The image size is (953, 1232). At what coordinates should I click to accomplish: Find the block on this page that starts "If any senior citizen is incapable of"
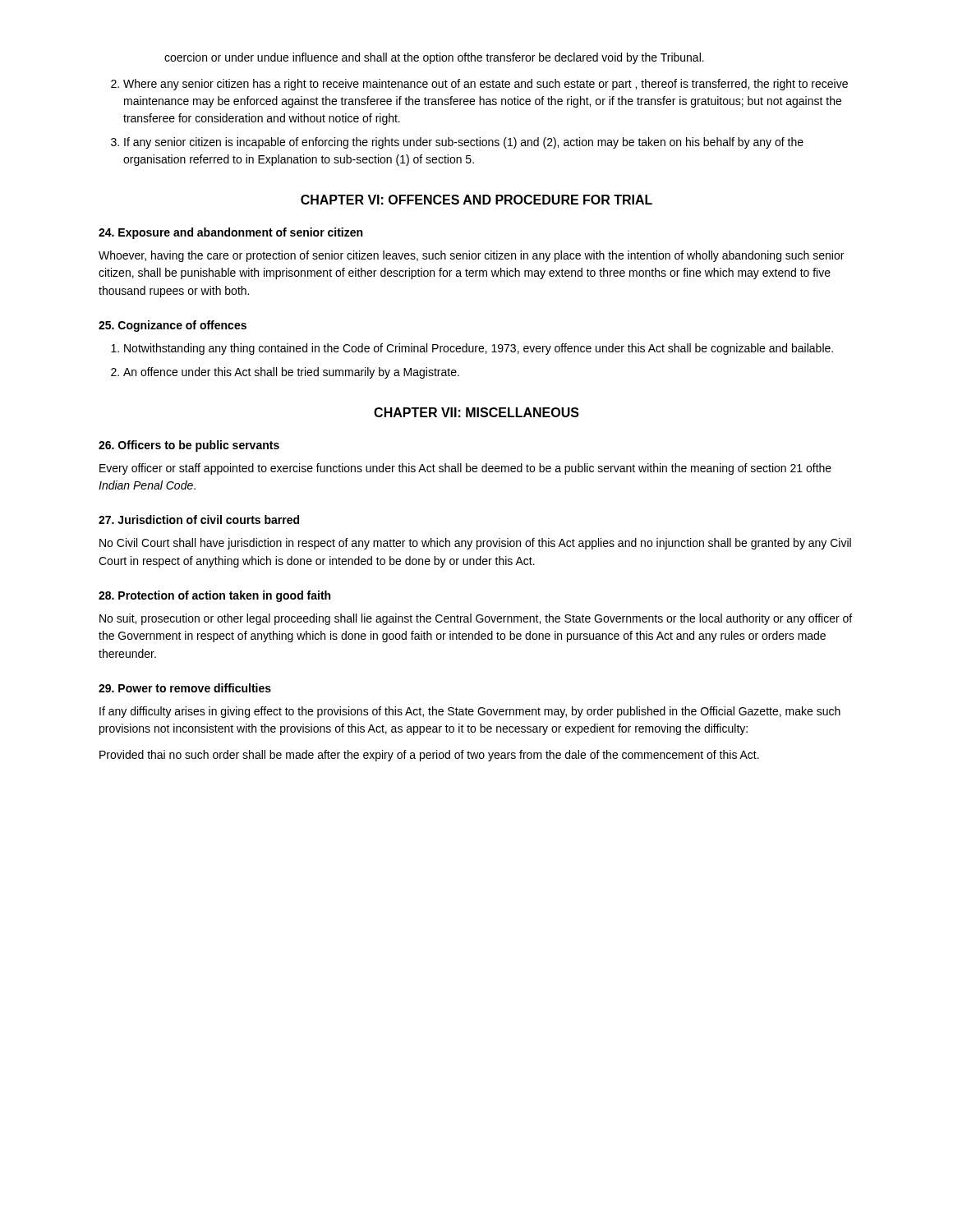coord(476,151)
